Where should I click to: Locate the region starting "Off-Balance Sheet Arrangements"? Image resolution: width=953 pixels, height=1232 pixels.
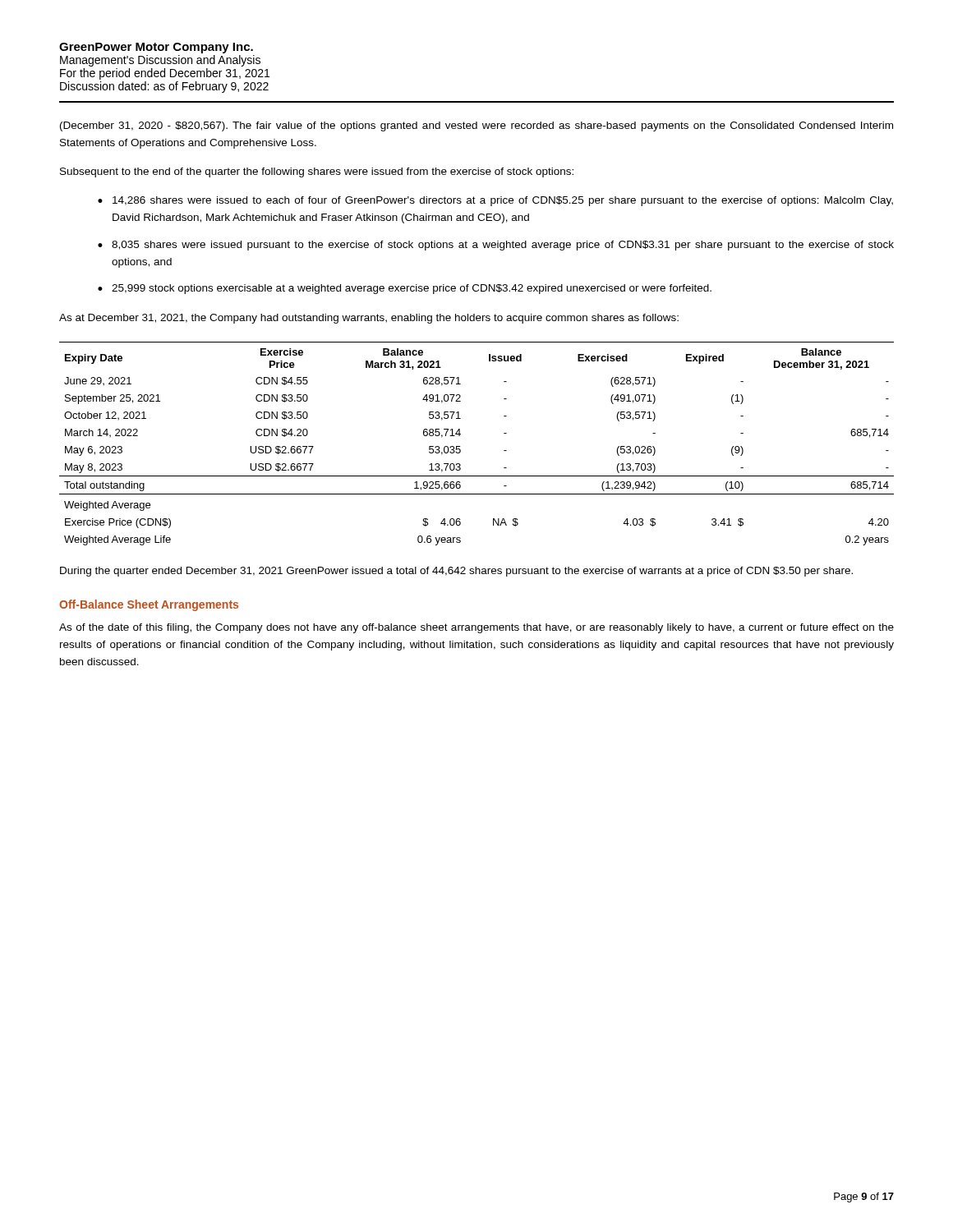[x=149, y=604]
